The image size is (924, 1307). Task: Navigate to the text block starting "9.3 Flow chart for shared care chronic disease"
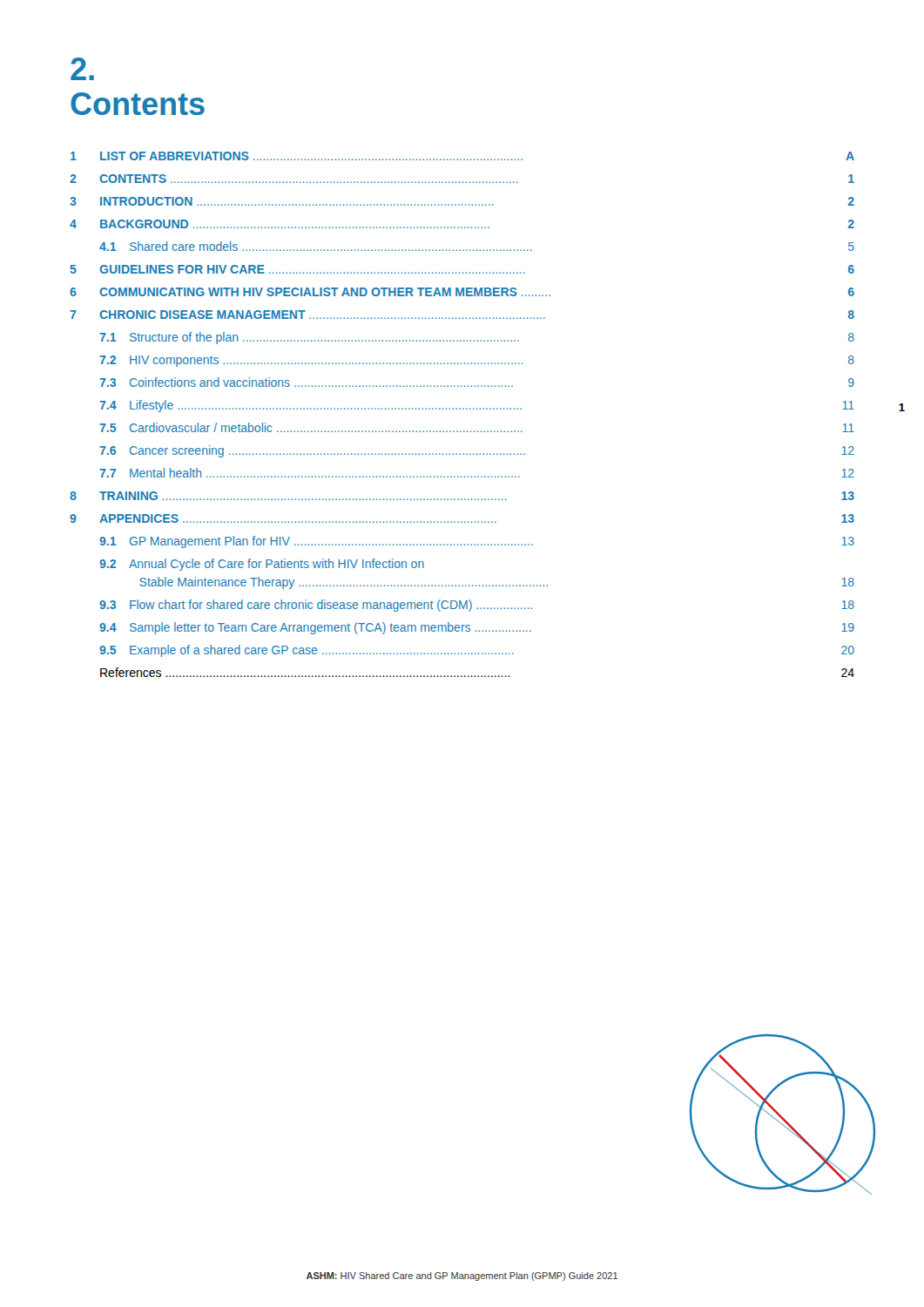pos(477,605)
